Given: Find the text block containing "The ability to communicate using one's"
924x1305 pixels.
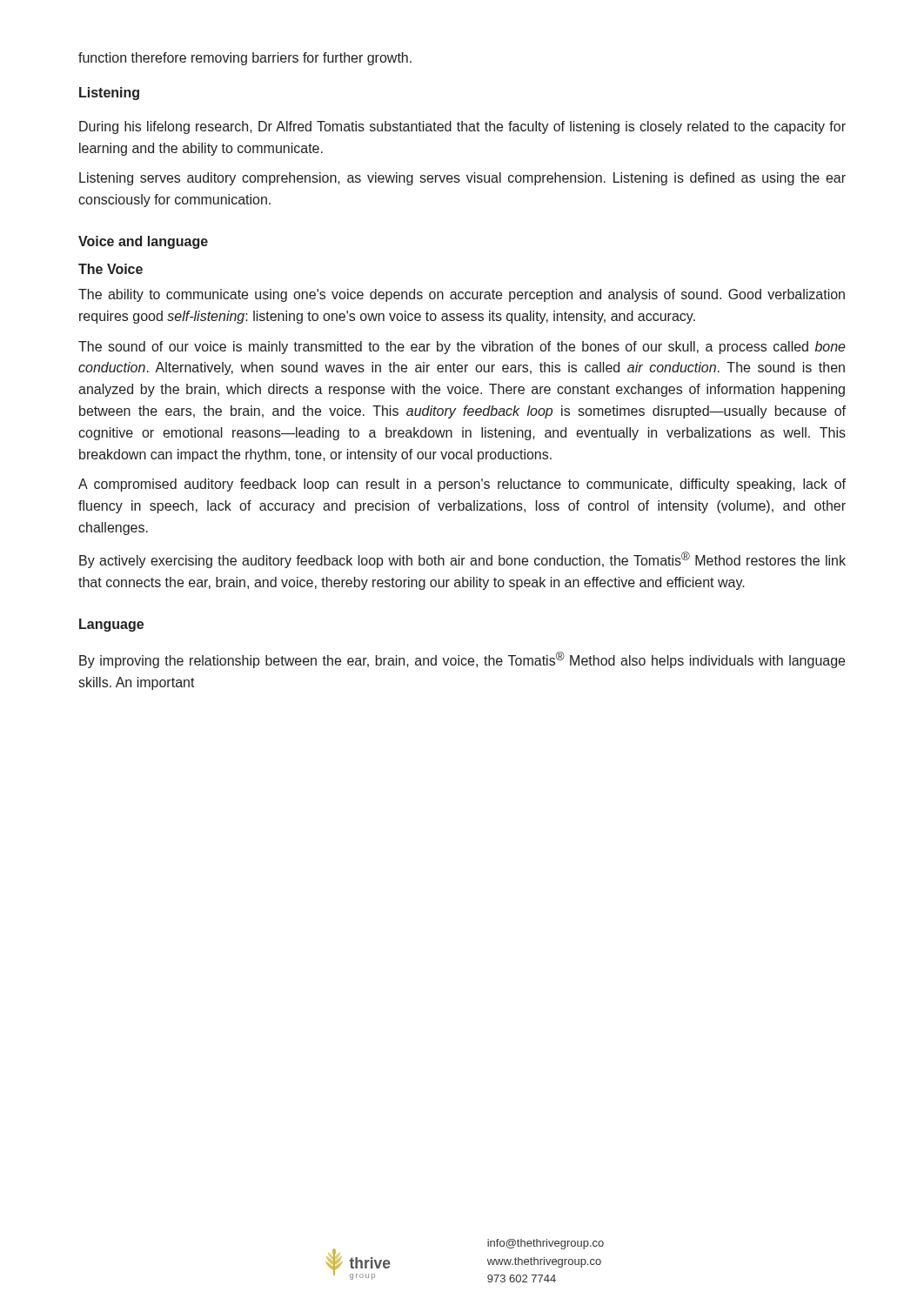Looking at the screenshot, I should click(462, 306).
